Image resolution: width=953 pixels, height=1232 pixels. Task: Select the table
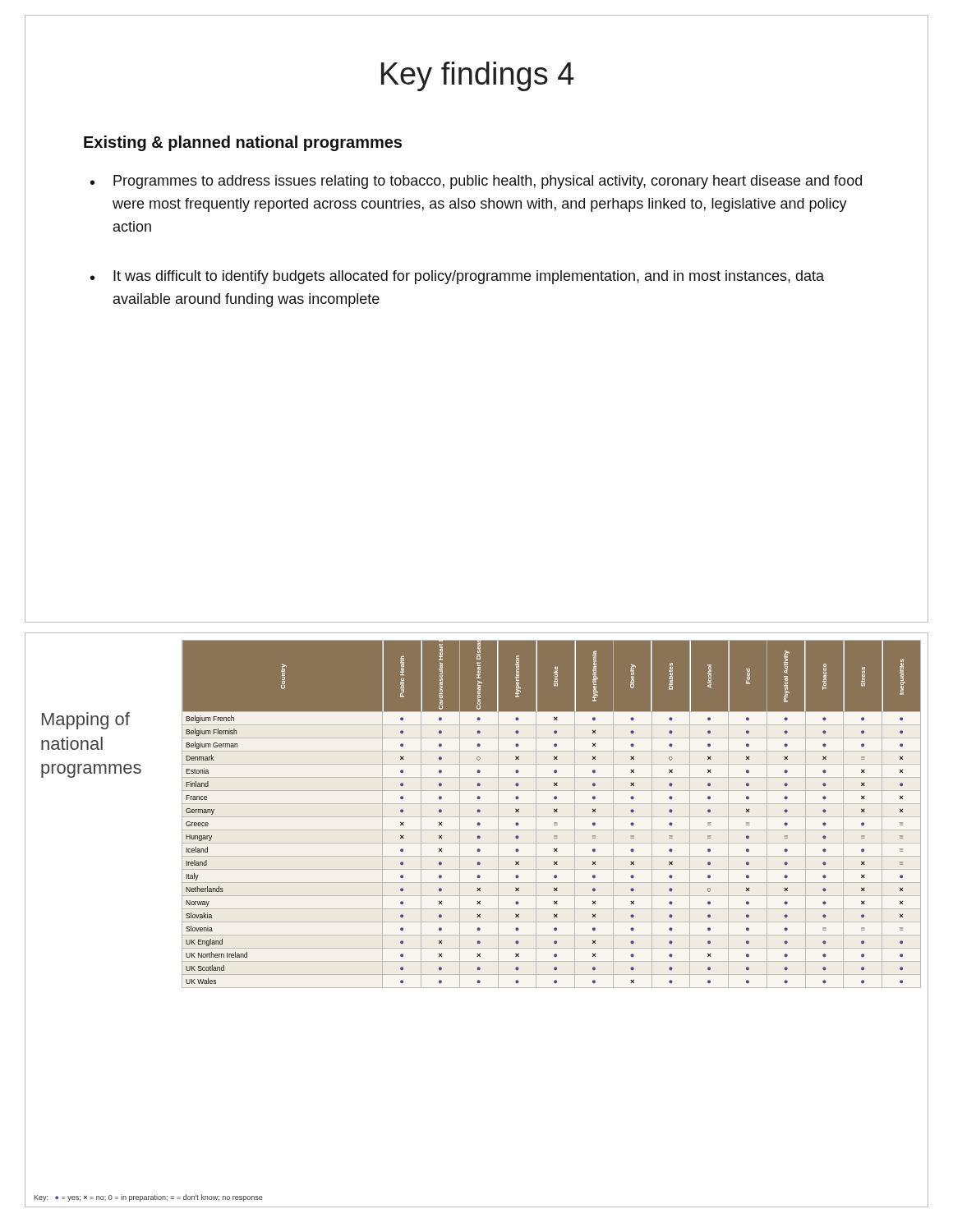coord(551,911)
